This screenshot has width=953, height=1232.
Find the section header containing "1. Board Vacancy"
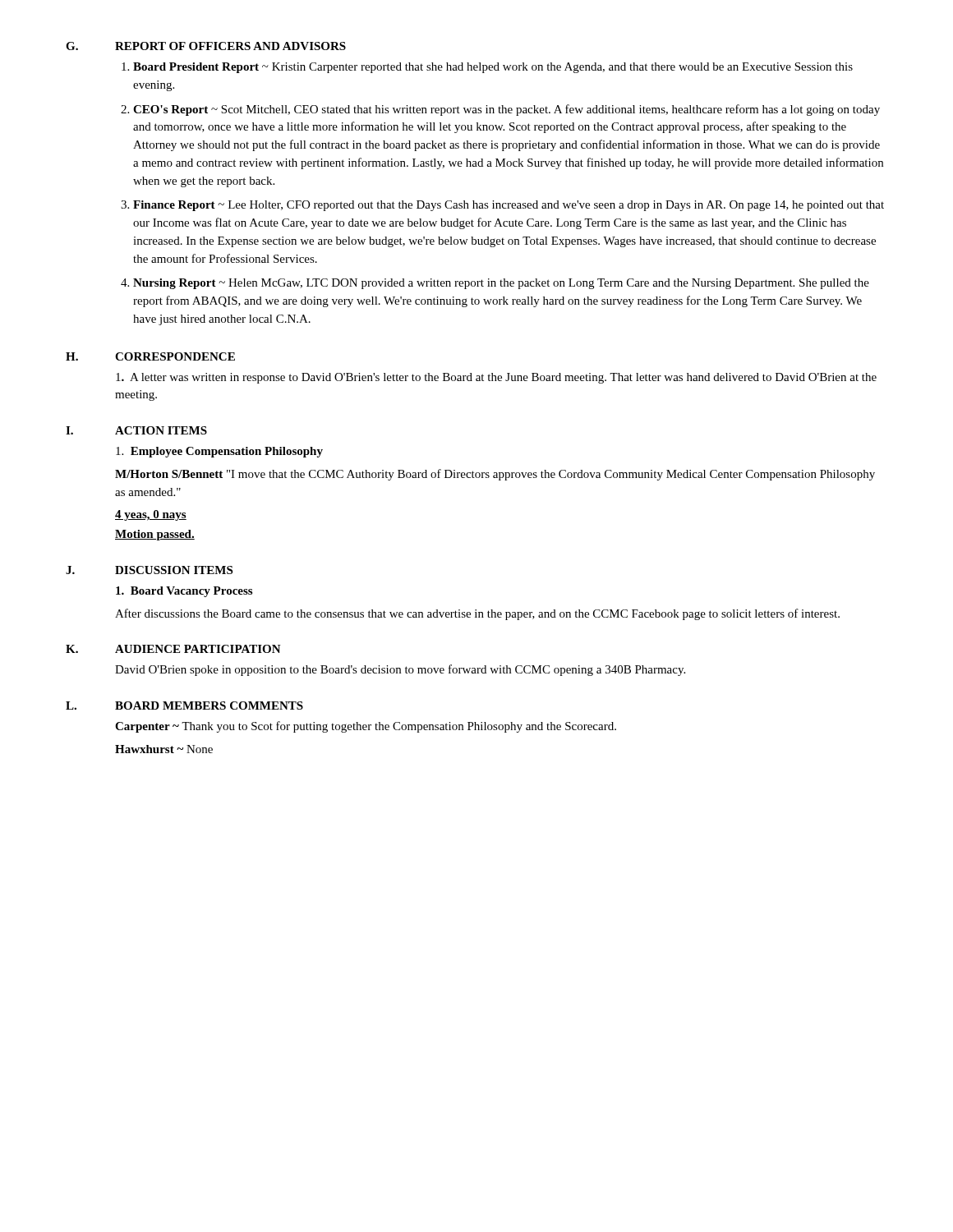(184, 590)
